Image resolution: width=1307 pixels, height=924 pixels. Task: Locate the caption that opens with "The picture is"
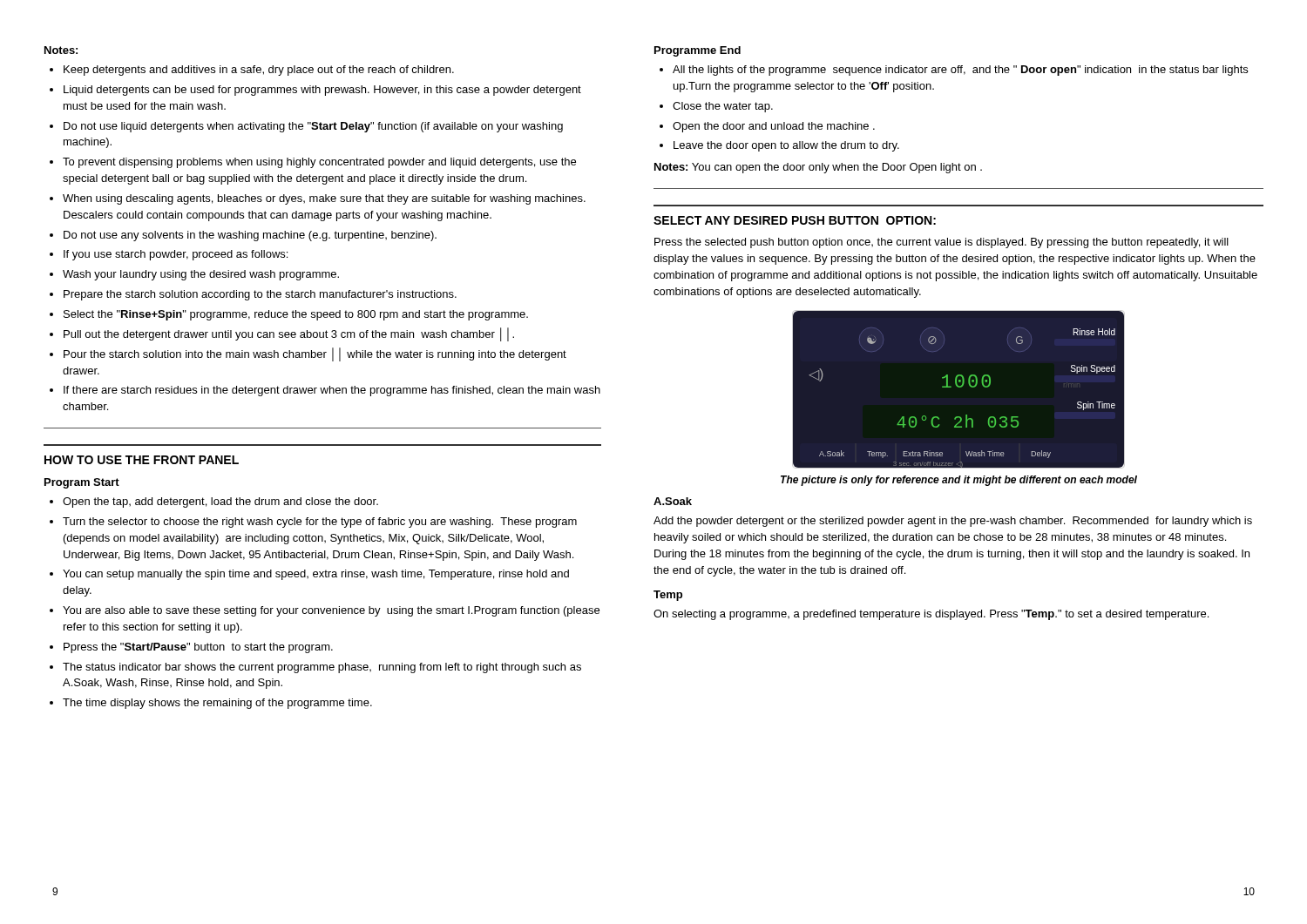coord(958,480)
